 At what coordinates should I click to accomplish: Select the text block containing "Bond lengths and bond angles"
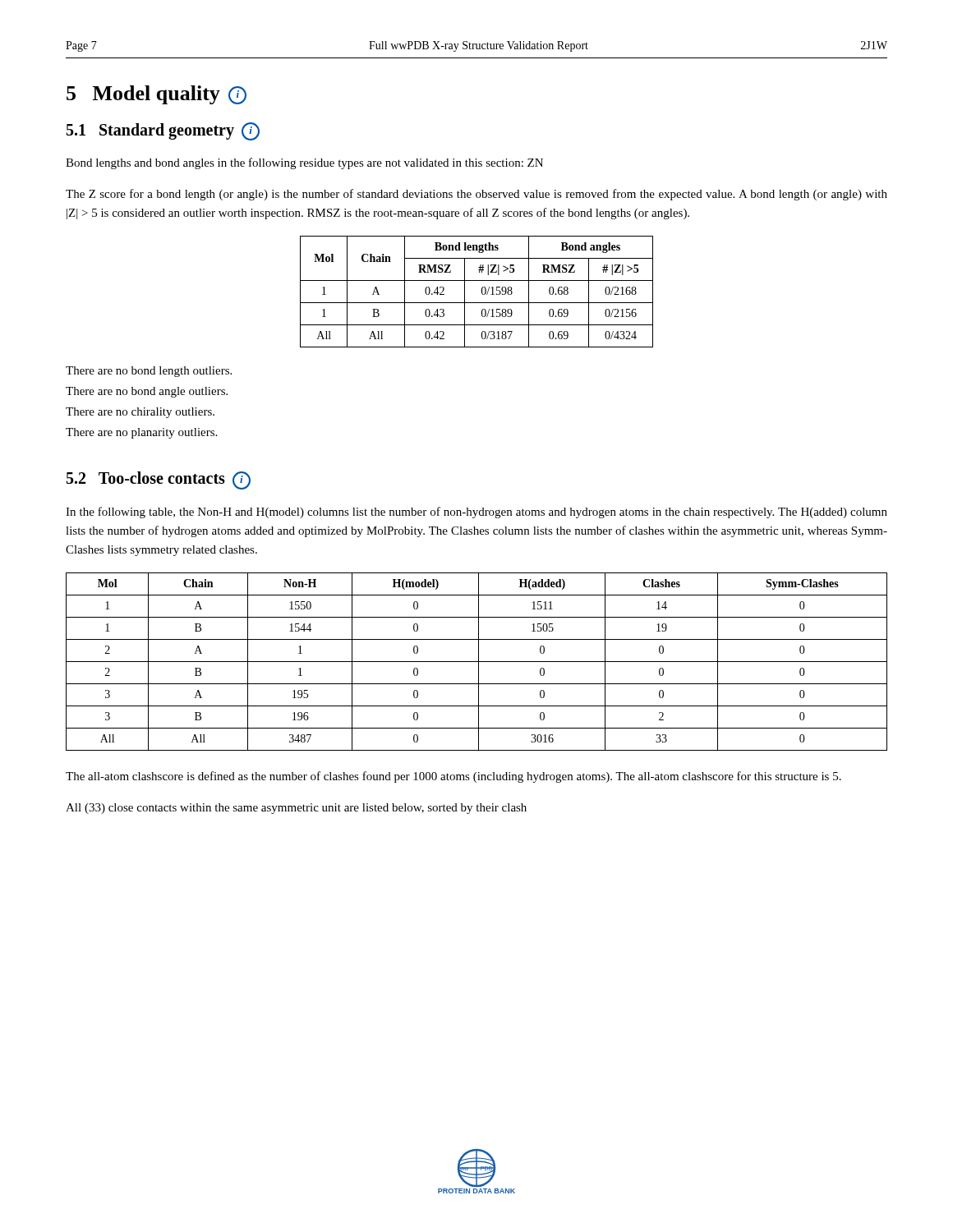tap(476, 163)
